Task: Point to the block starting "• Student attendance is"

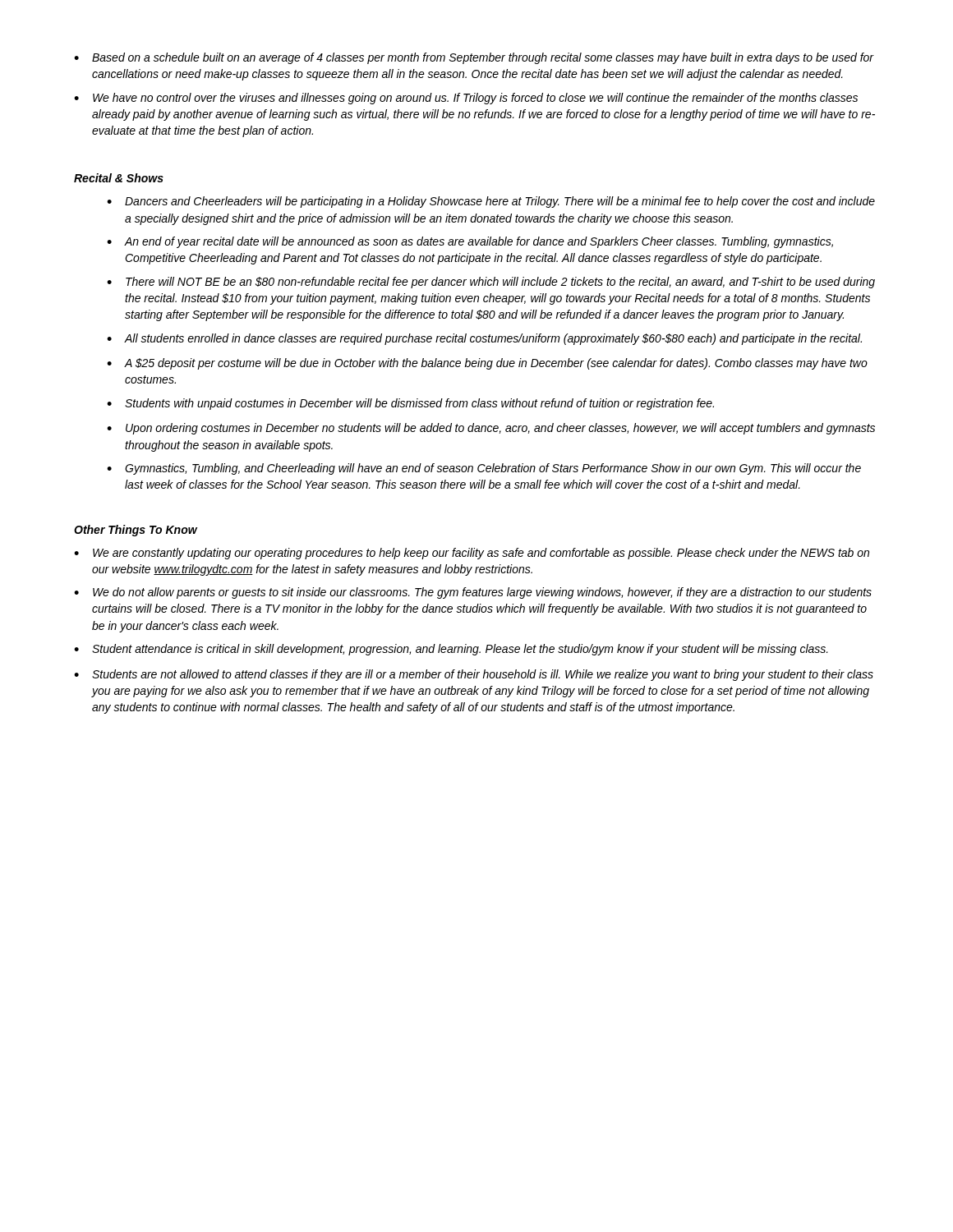Action: 476,650
